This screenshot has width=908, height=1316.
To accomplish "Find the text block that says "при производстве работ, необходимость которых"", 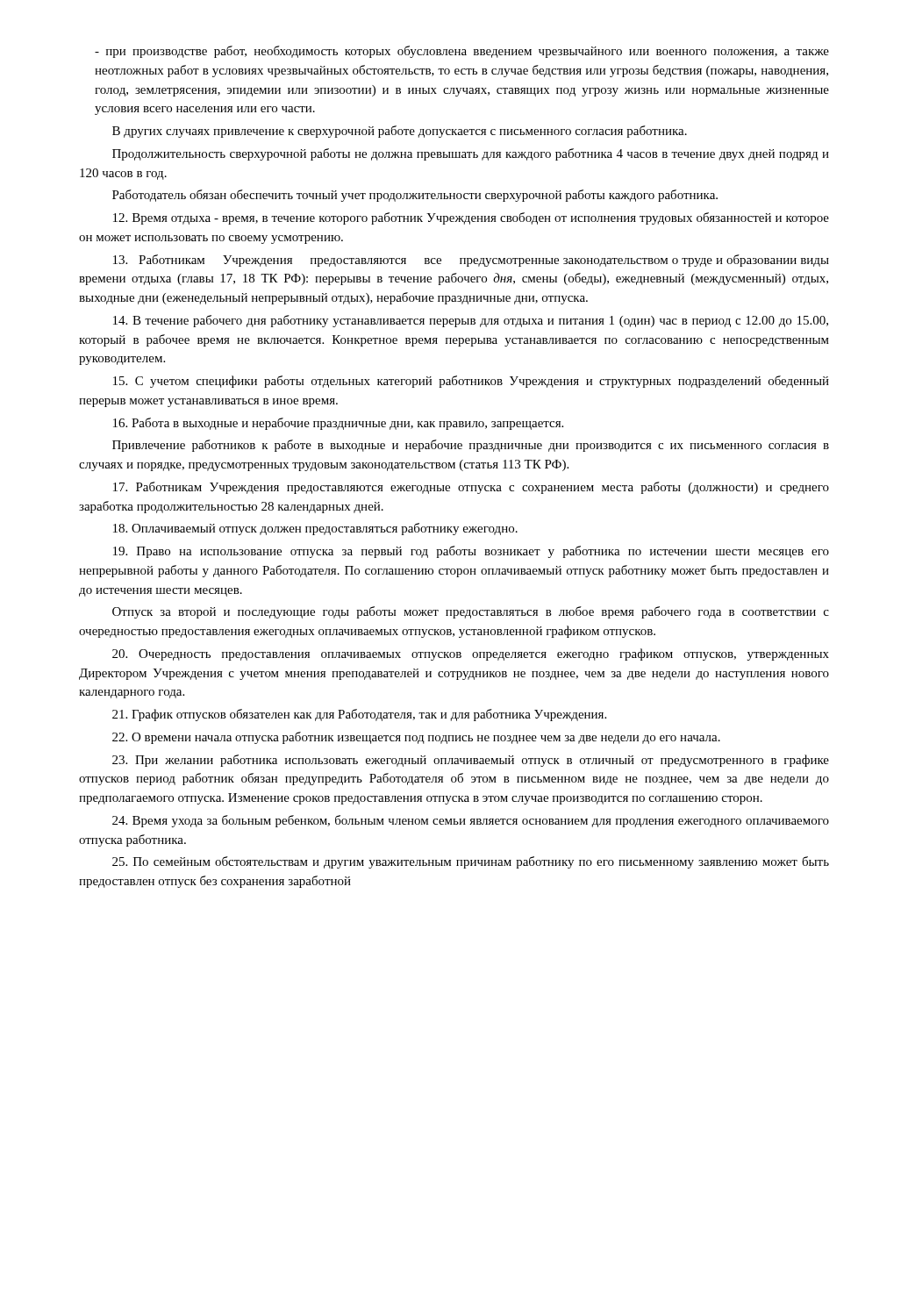I will point(454,80).
